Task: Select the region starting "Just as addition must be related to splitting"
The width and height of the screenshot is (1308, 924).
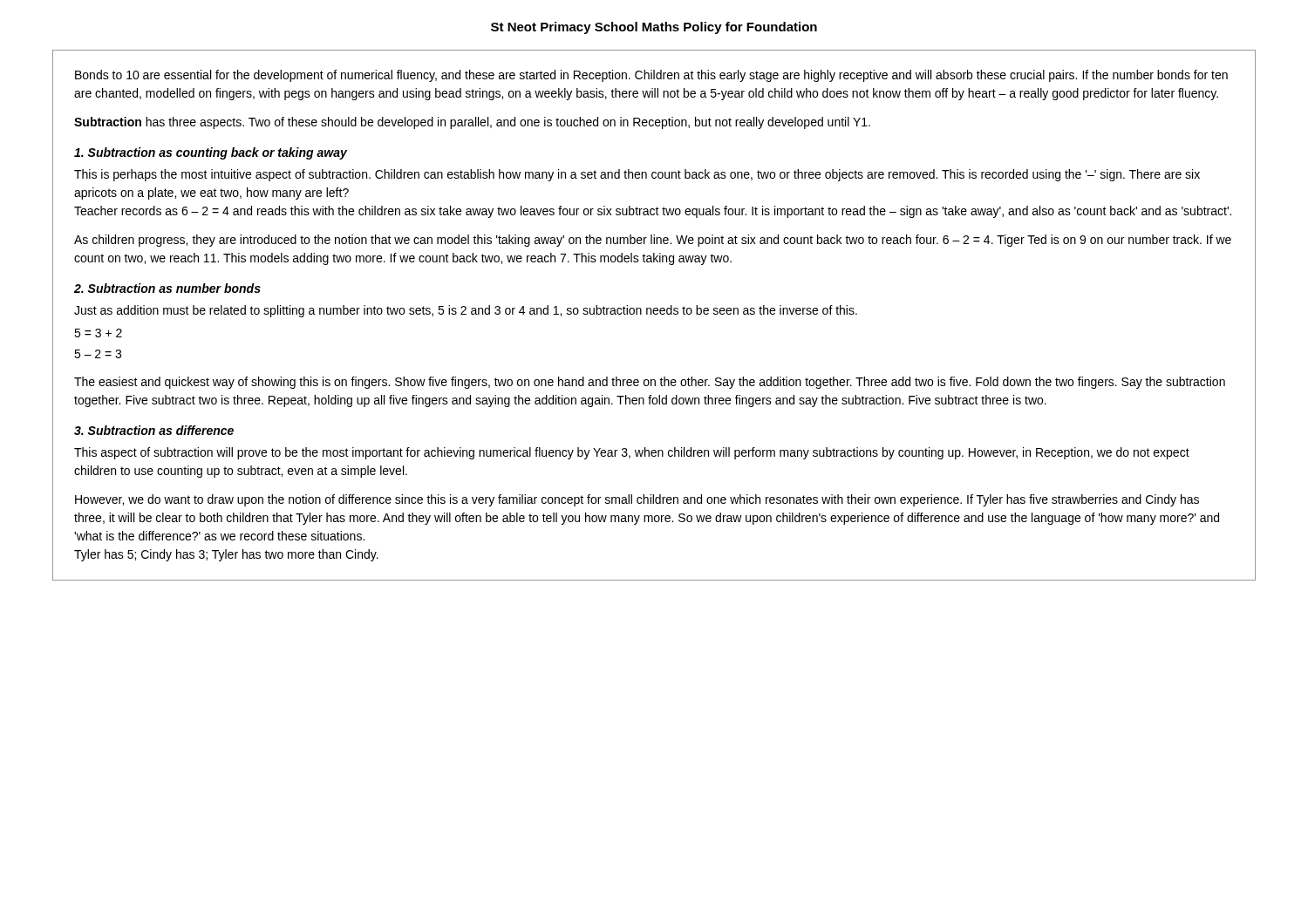Action: (x=466, y=310)
